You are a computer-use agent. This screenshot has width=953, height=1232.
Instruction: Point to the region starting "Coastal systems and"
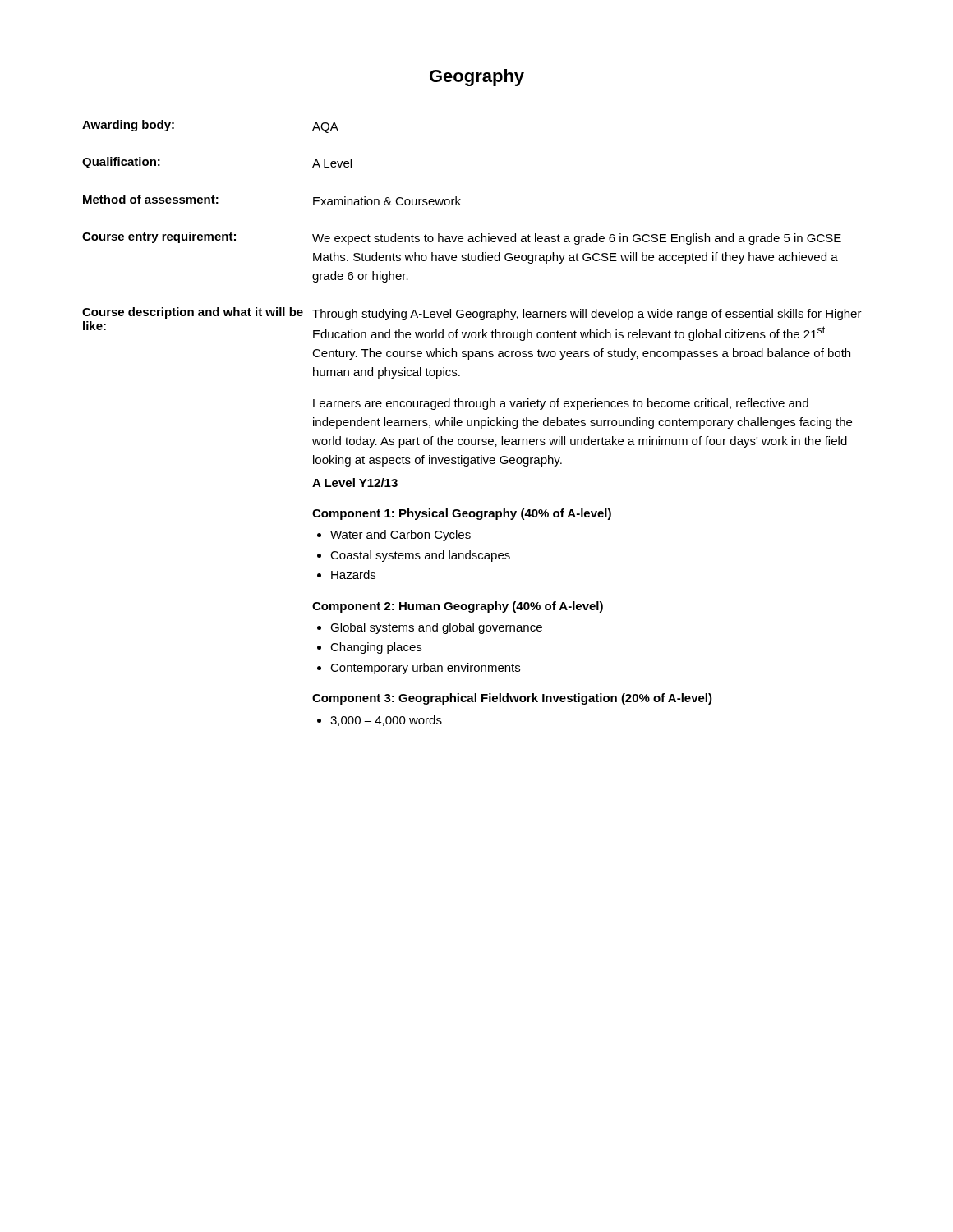point(420,554)
